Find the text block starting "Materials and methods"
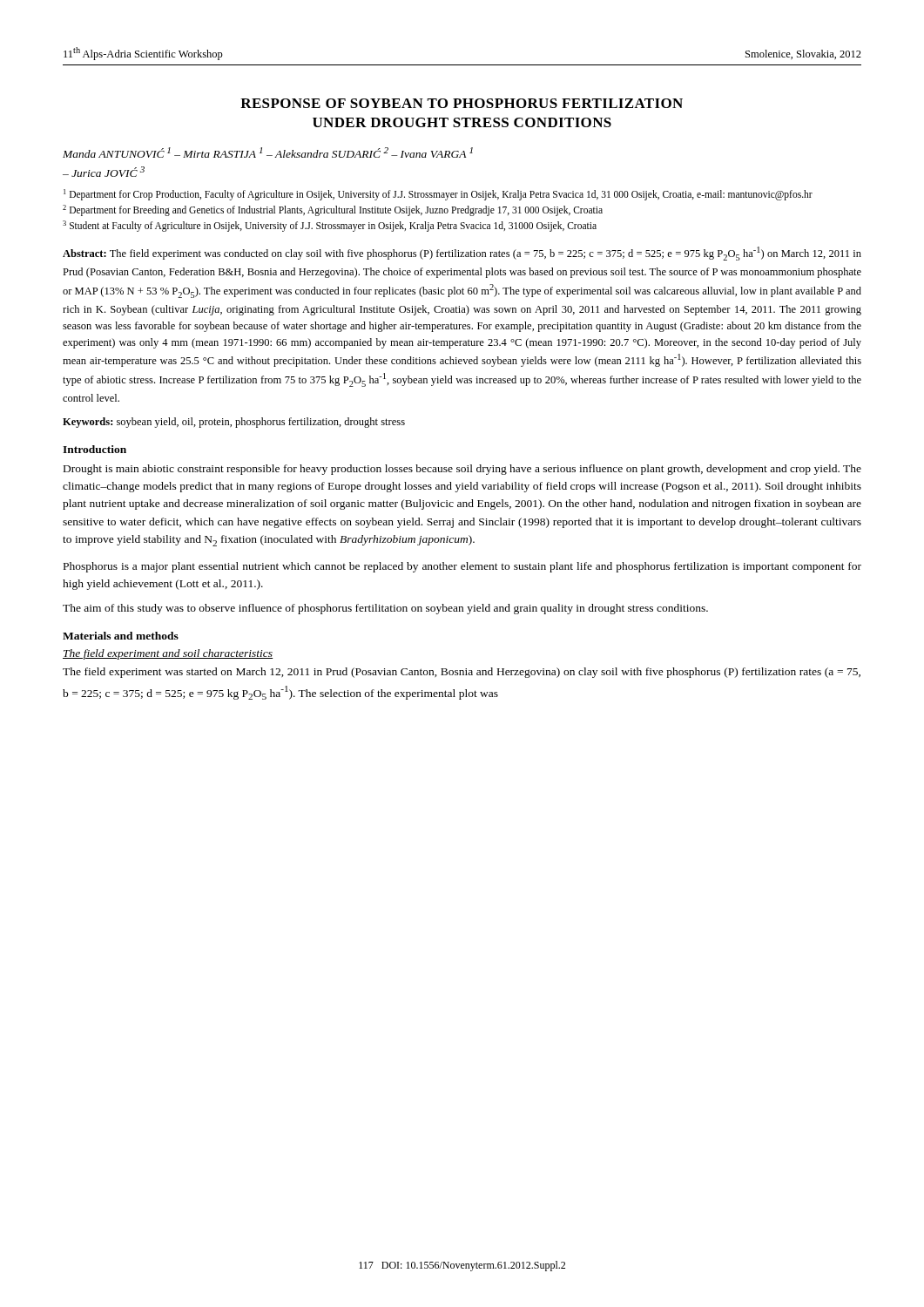Screen dimensions: 1307x924 (x=121, y=636)
